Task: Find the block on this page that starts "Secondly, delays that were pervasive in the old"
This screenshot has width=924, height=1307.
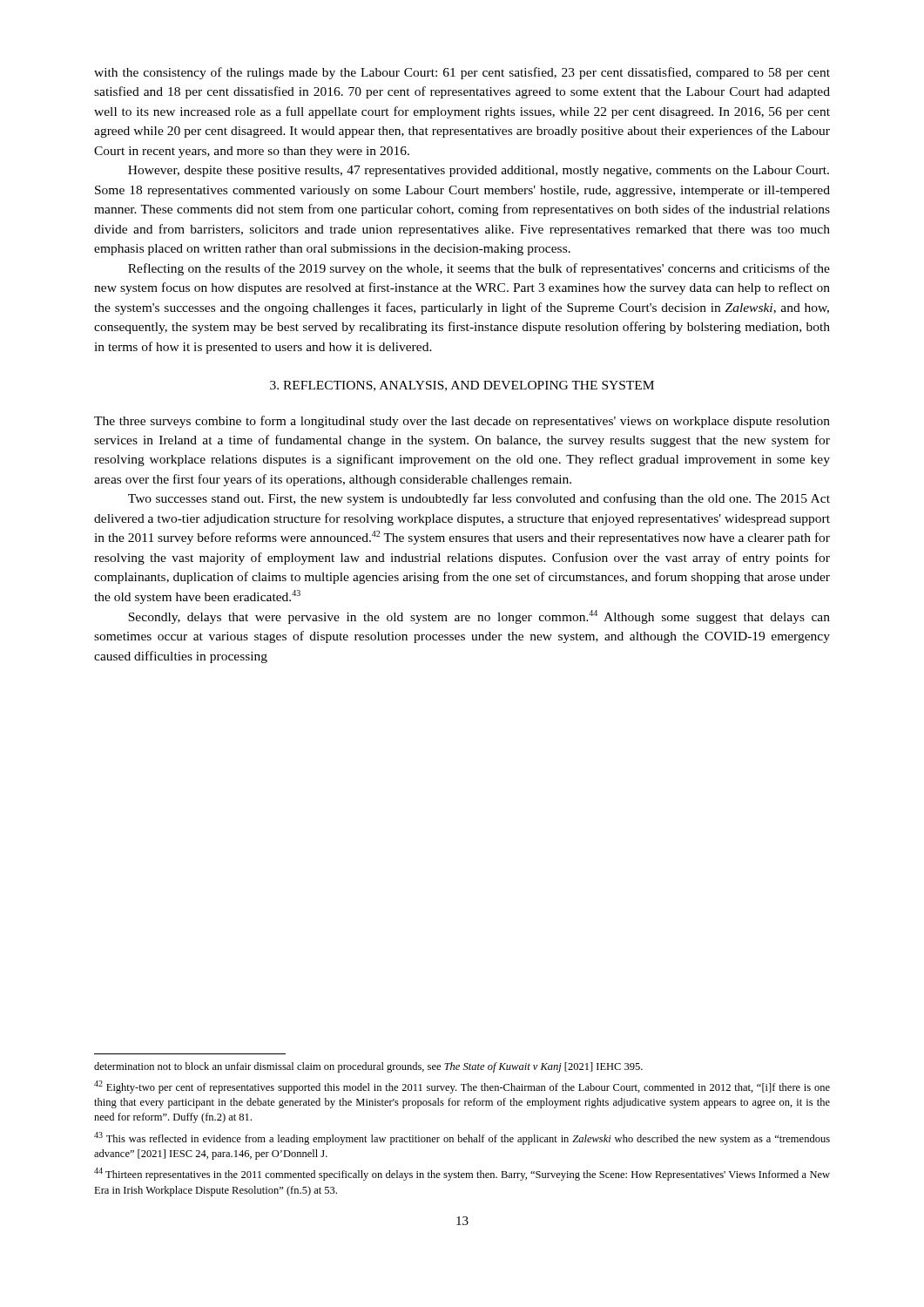Action: pyautogui.click(x=462, y=636)
